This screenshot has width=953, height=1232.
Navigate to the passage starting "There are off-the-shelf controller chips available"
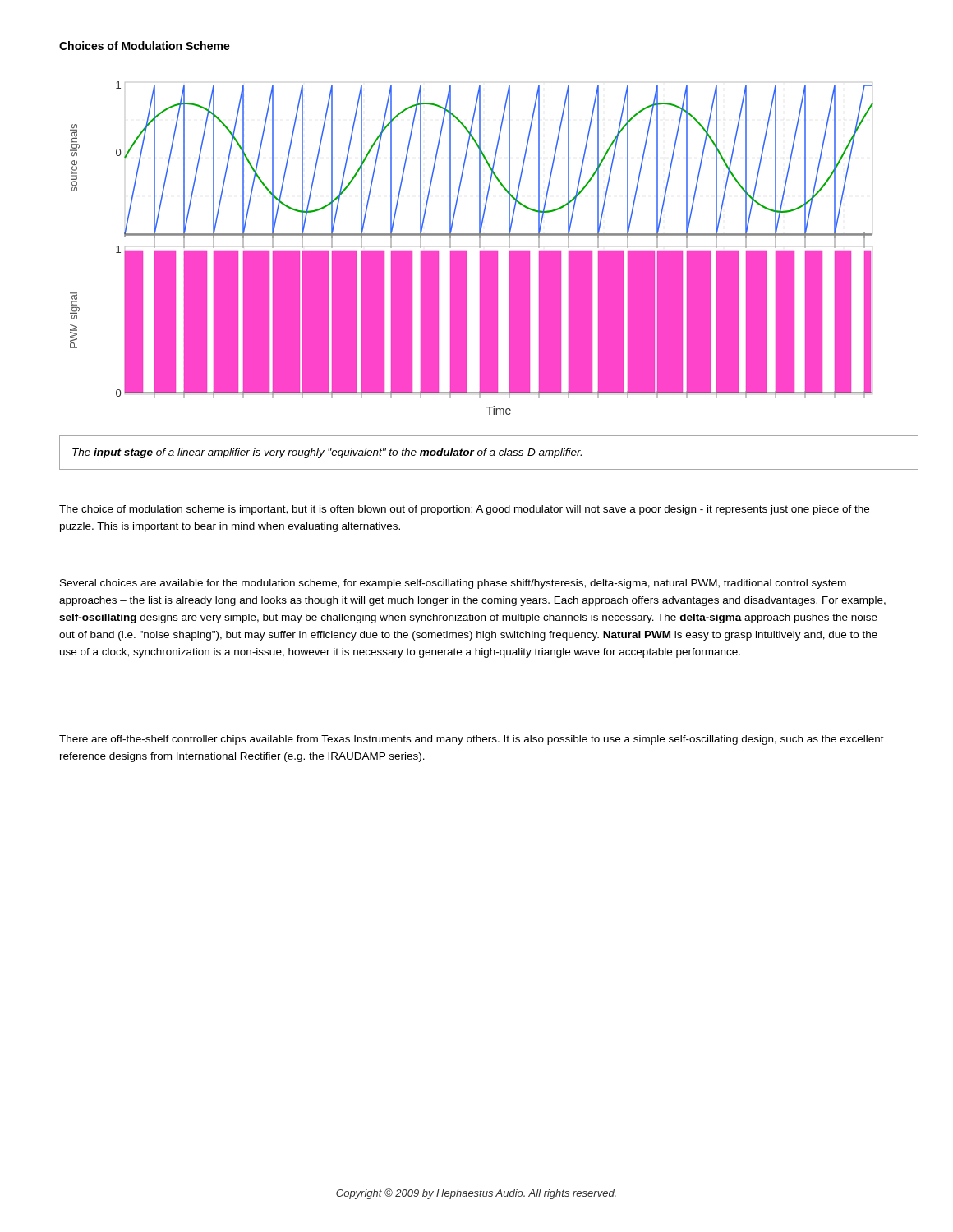click(471, 747)
